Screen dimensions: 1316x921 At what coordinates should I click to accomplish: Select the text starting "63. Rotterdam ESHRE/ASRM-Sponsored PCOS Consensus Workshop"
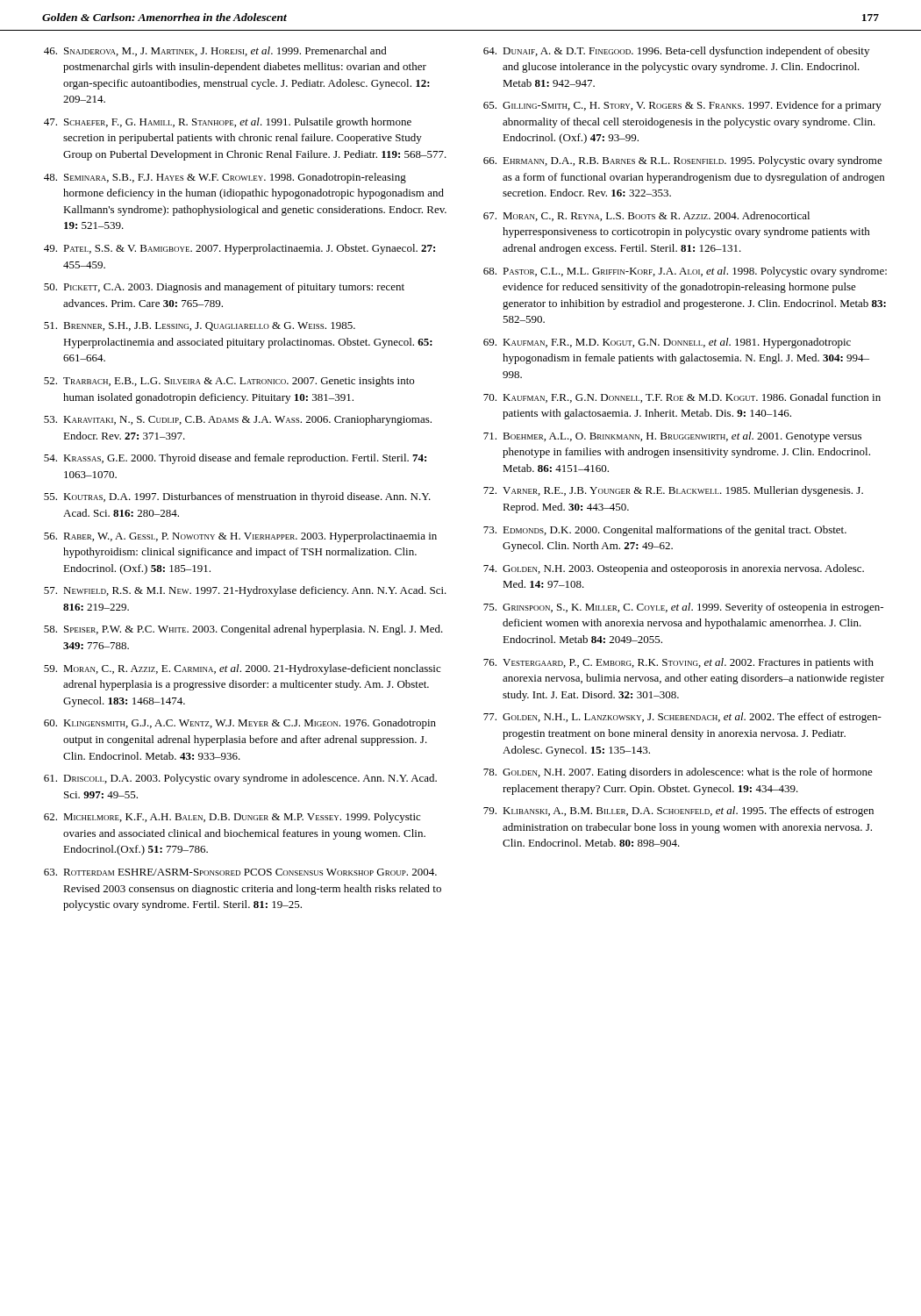[241, 889]
